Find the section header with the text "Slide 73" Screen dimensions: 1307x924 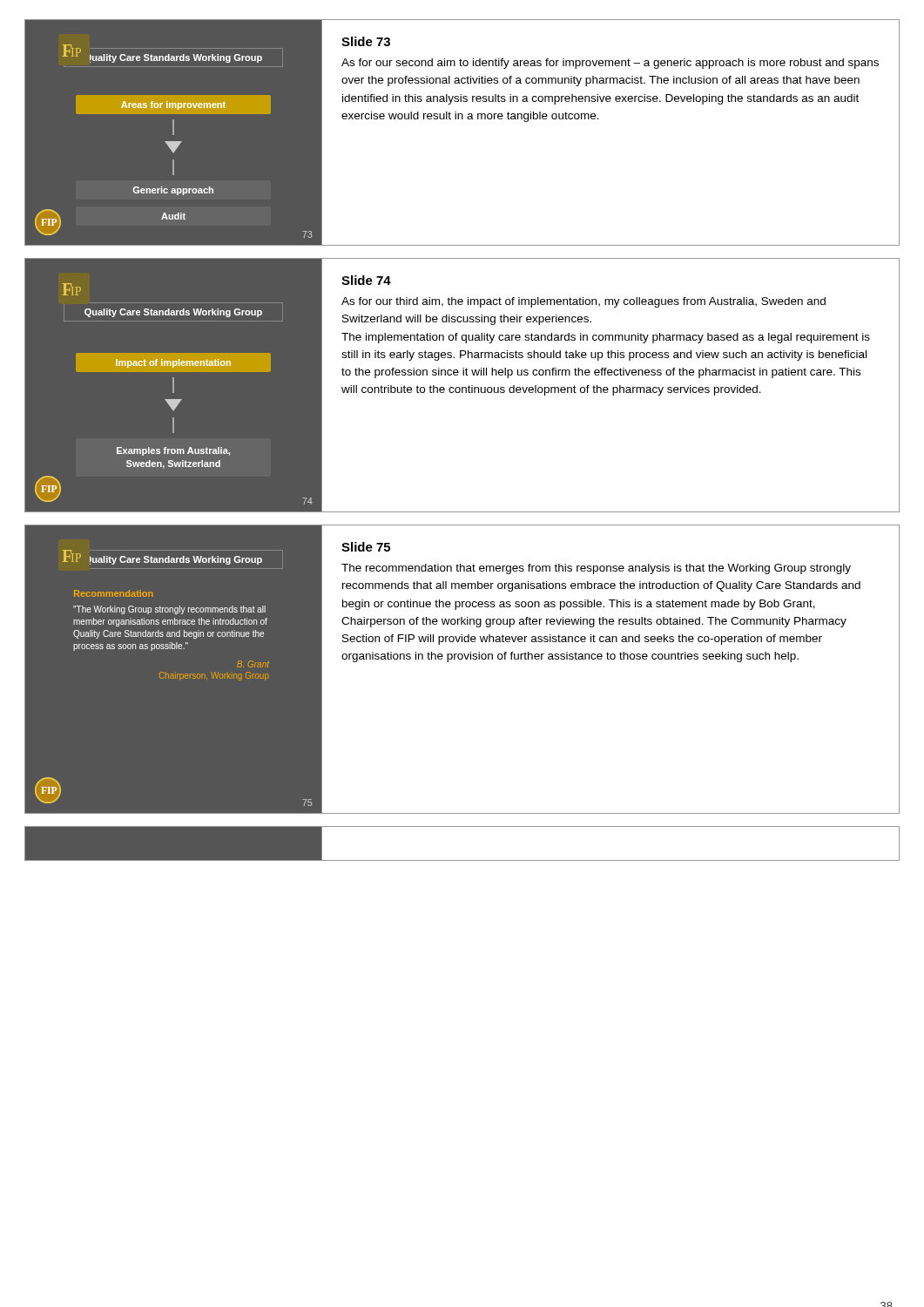click(366, 41)
